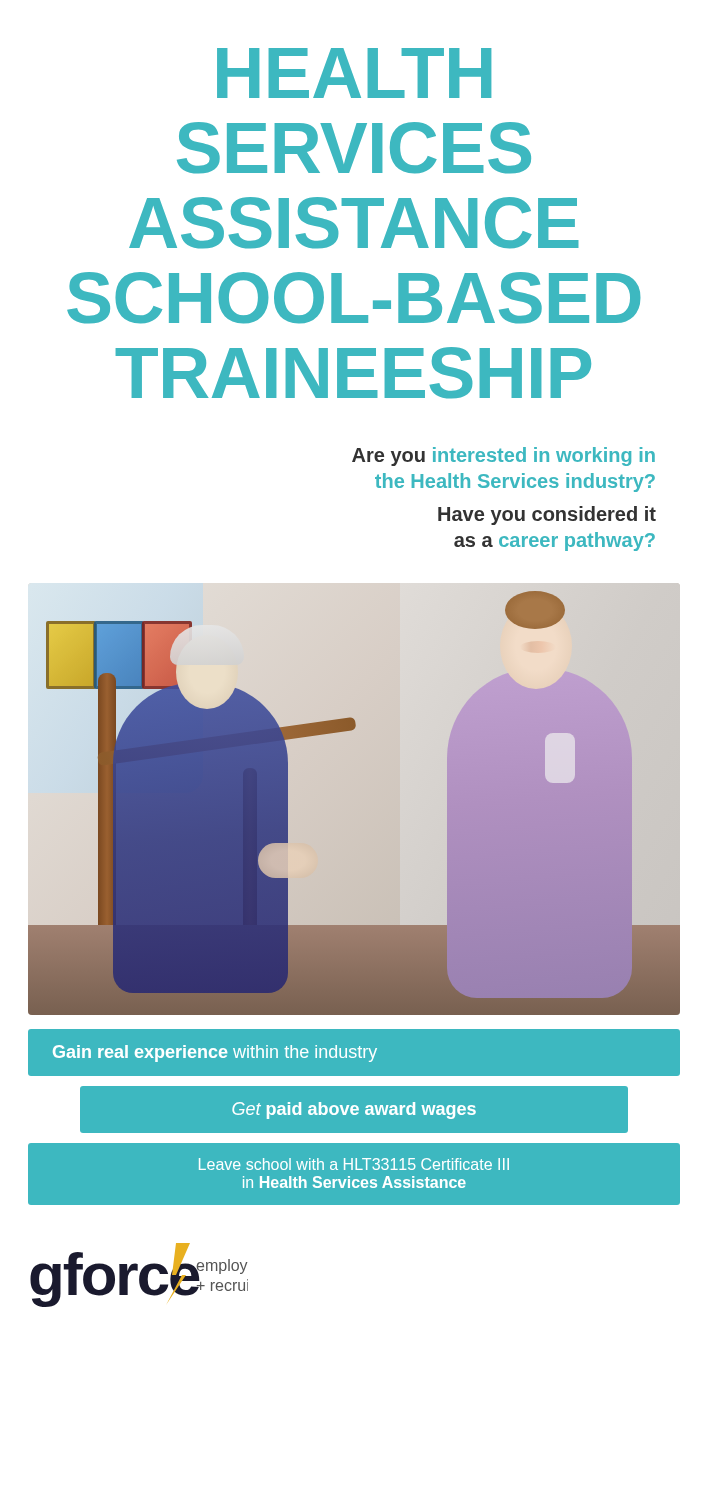Click the title that begins "HEALTH SERVICES ASSISTANCE SCHOOL-BASED"
This screenshot has width=708, height=1500.
pyautogui.click(x=354, y=223)
